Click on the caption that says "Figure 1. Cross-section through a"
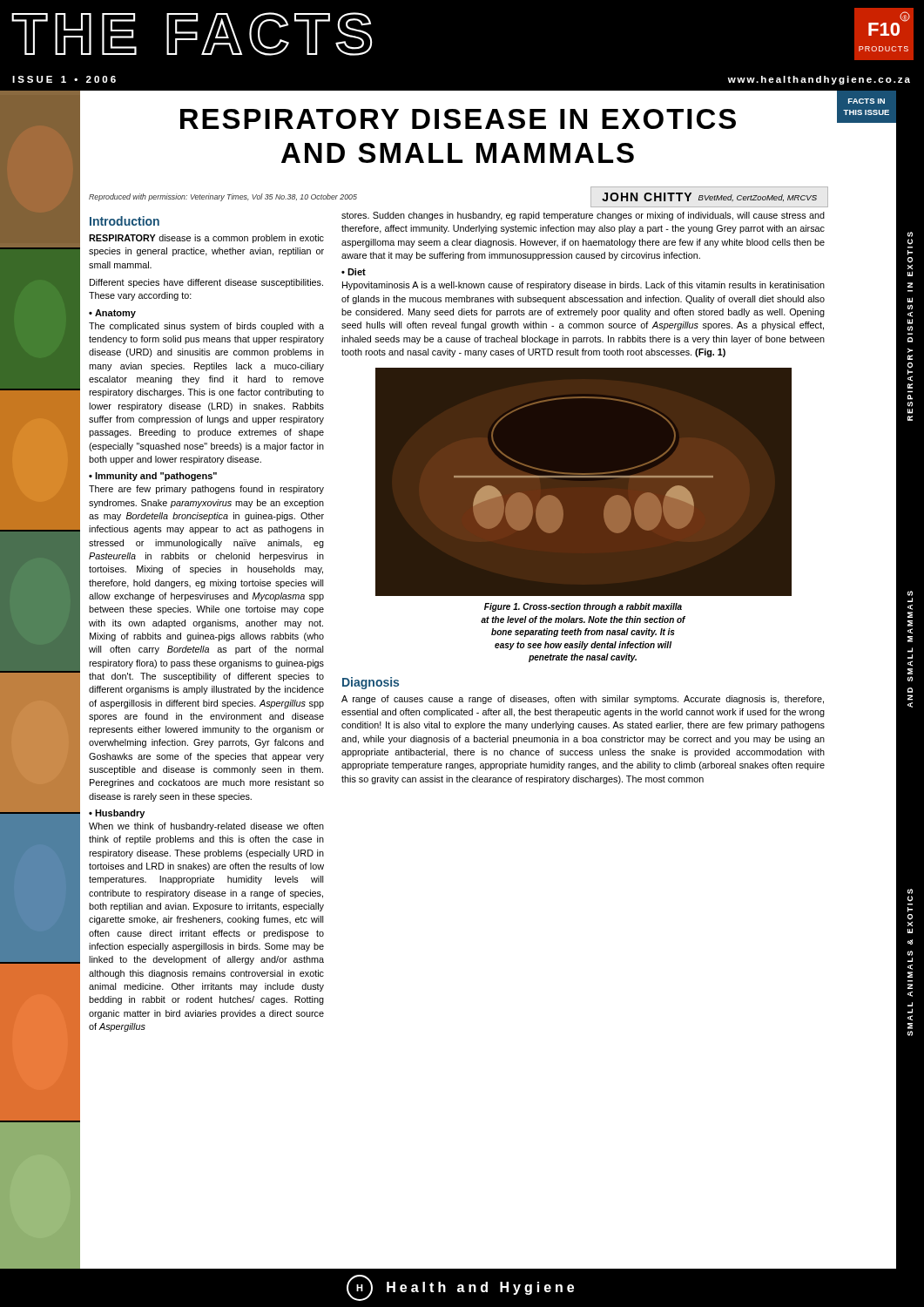Image resolution: width=924 pixels, height=1307 pixels. [x=583, y=632]
